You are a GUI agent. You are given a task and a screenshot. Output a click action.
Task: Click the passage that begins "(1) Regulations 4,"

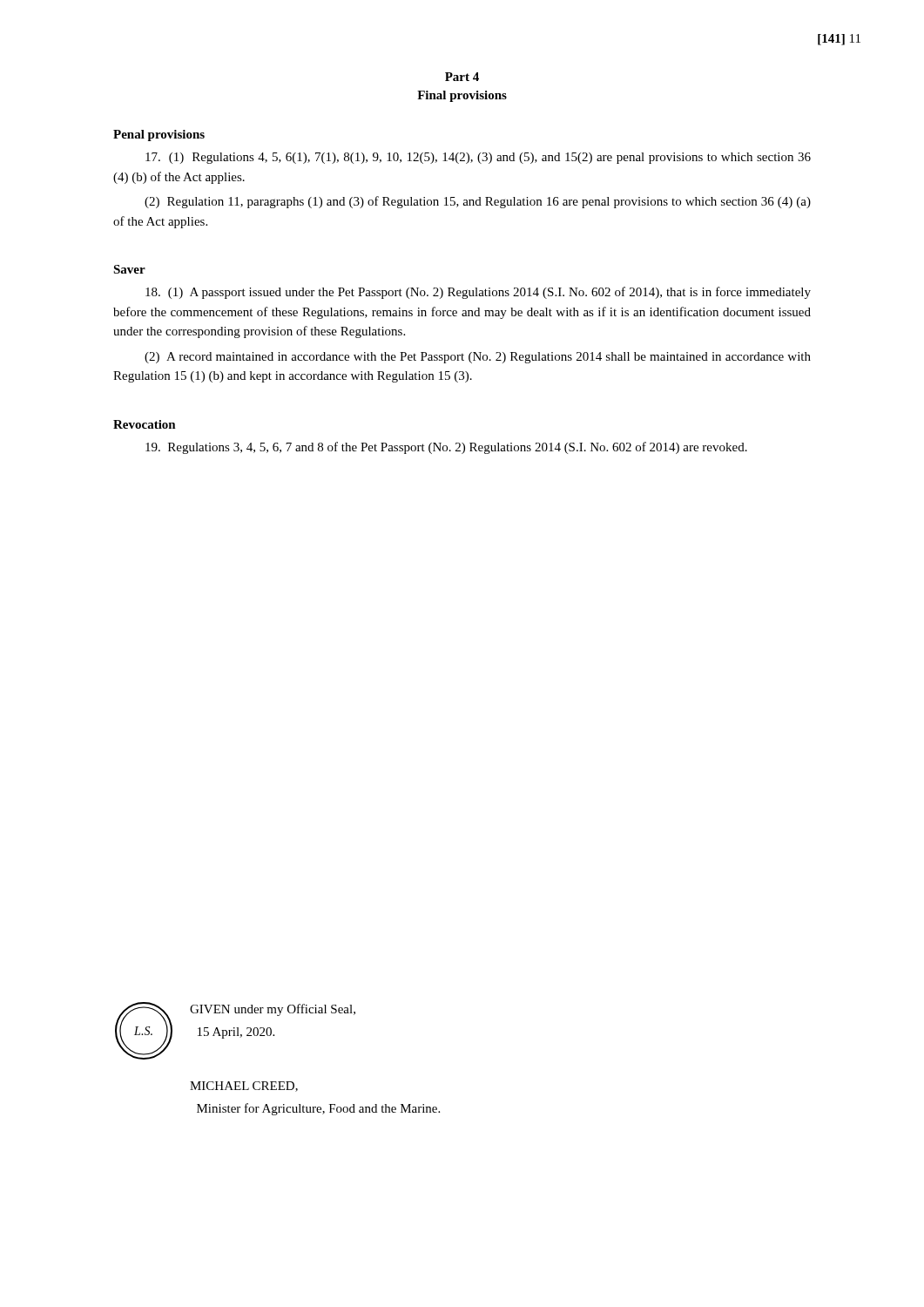point(462,167)
